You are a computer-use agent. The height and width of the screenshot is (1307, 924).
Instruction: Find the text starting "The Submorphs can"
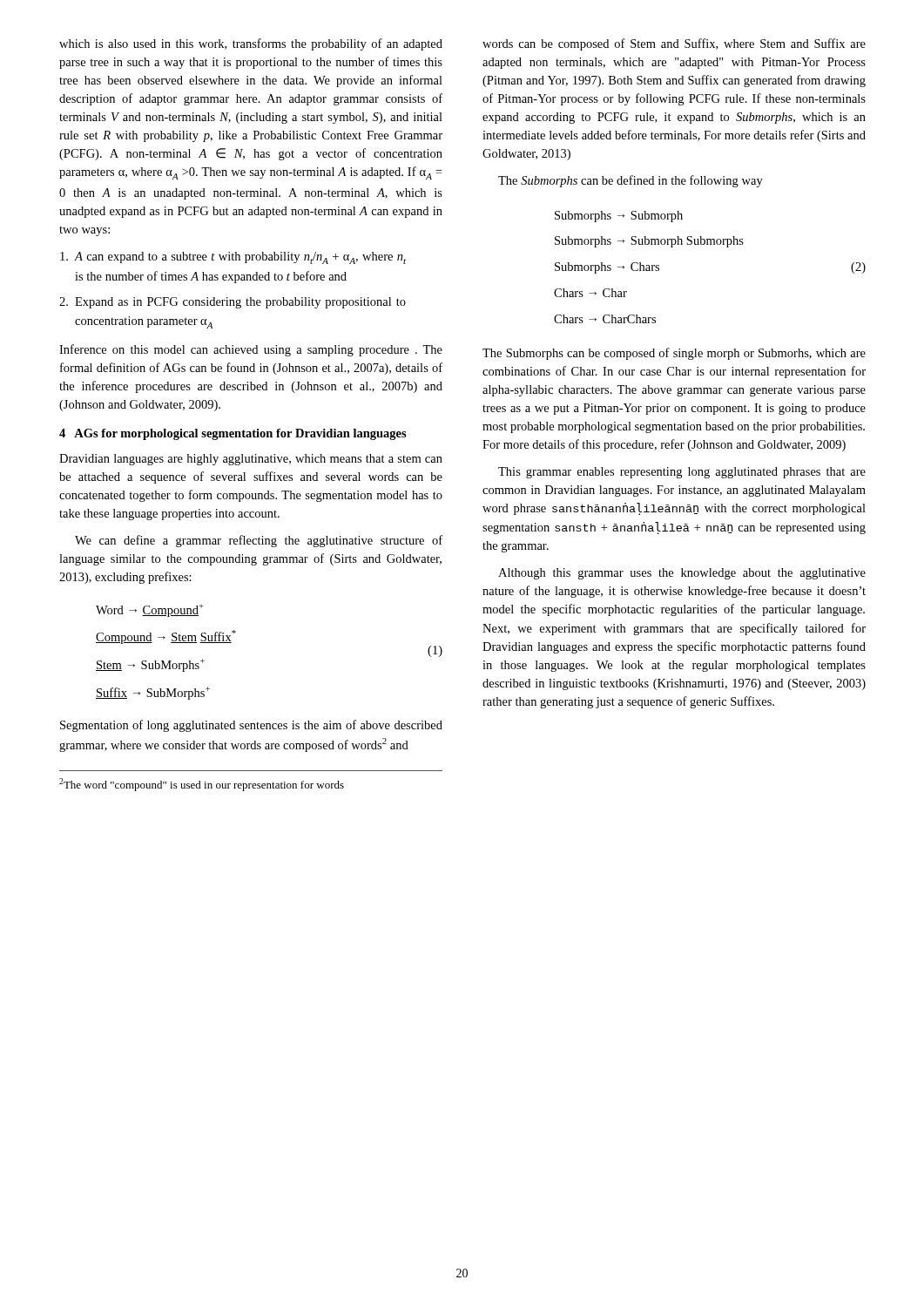pyautogui.click(x=674, y=528)
